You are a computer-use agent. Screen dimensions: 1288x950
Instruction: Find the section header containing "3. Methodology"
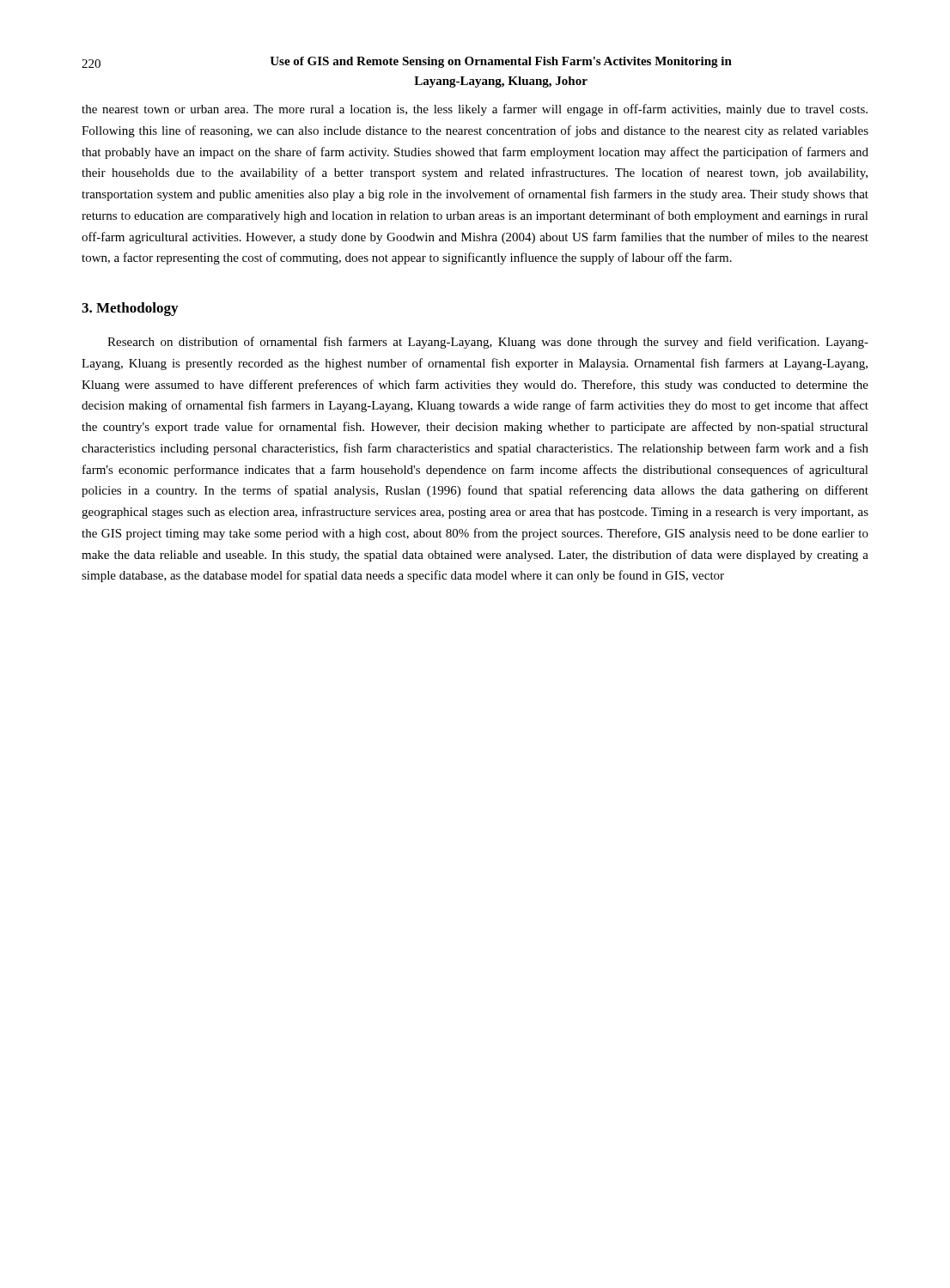coord(130,308)
